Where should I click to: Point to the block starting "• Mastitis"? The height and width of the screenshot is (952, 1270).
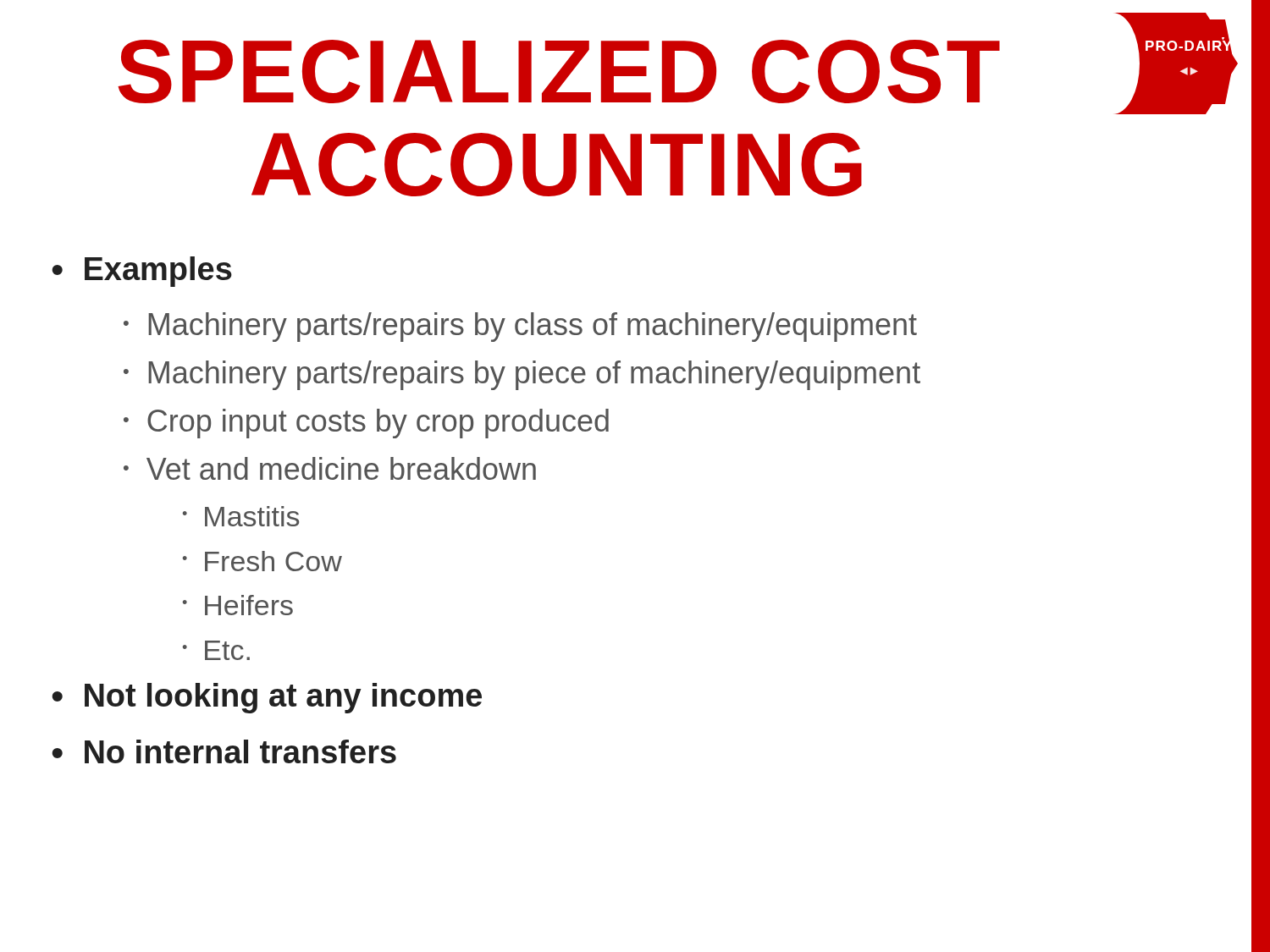(241, 517)
